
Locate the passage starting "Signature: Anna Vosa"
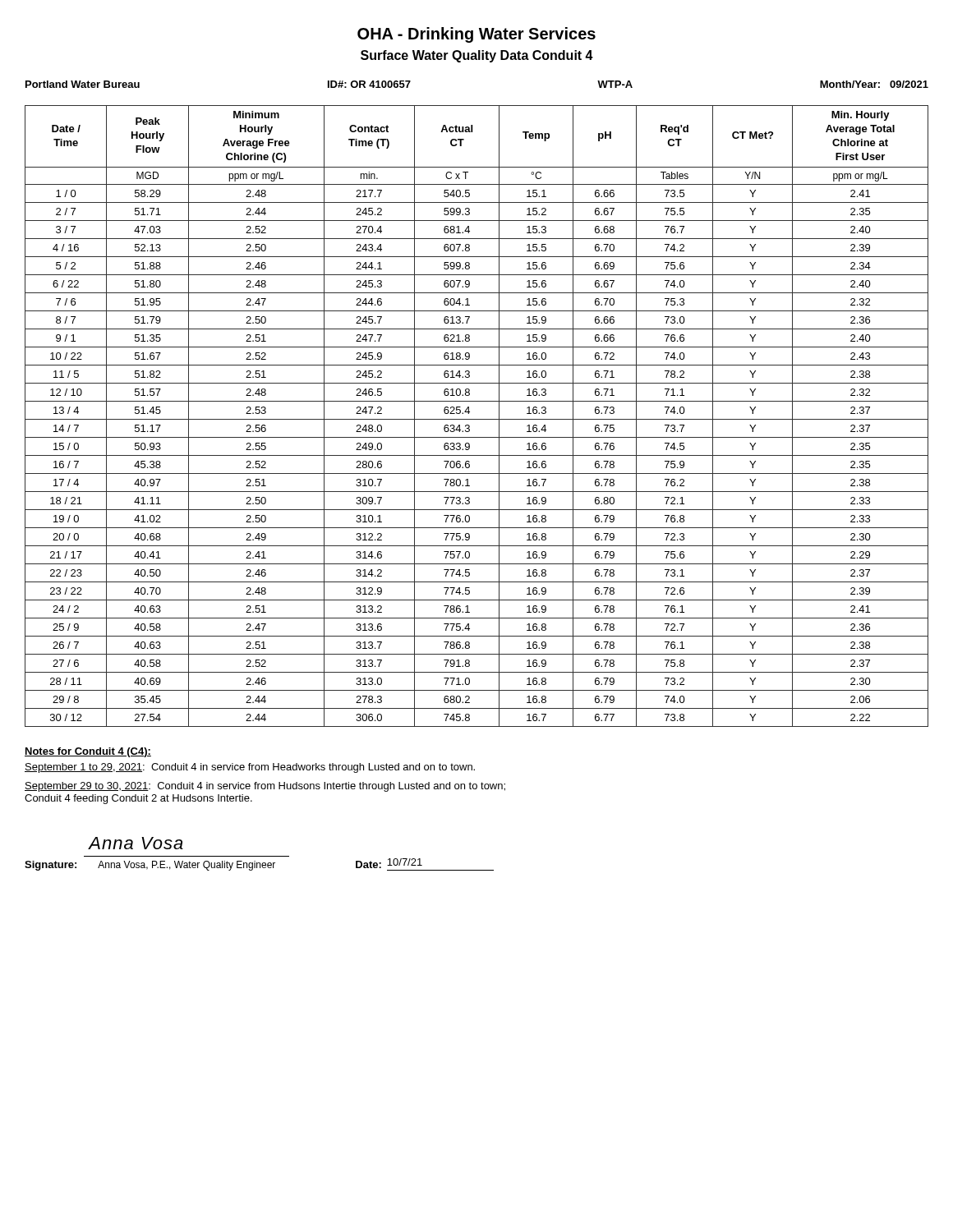(259, 848)
